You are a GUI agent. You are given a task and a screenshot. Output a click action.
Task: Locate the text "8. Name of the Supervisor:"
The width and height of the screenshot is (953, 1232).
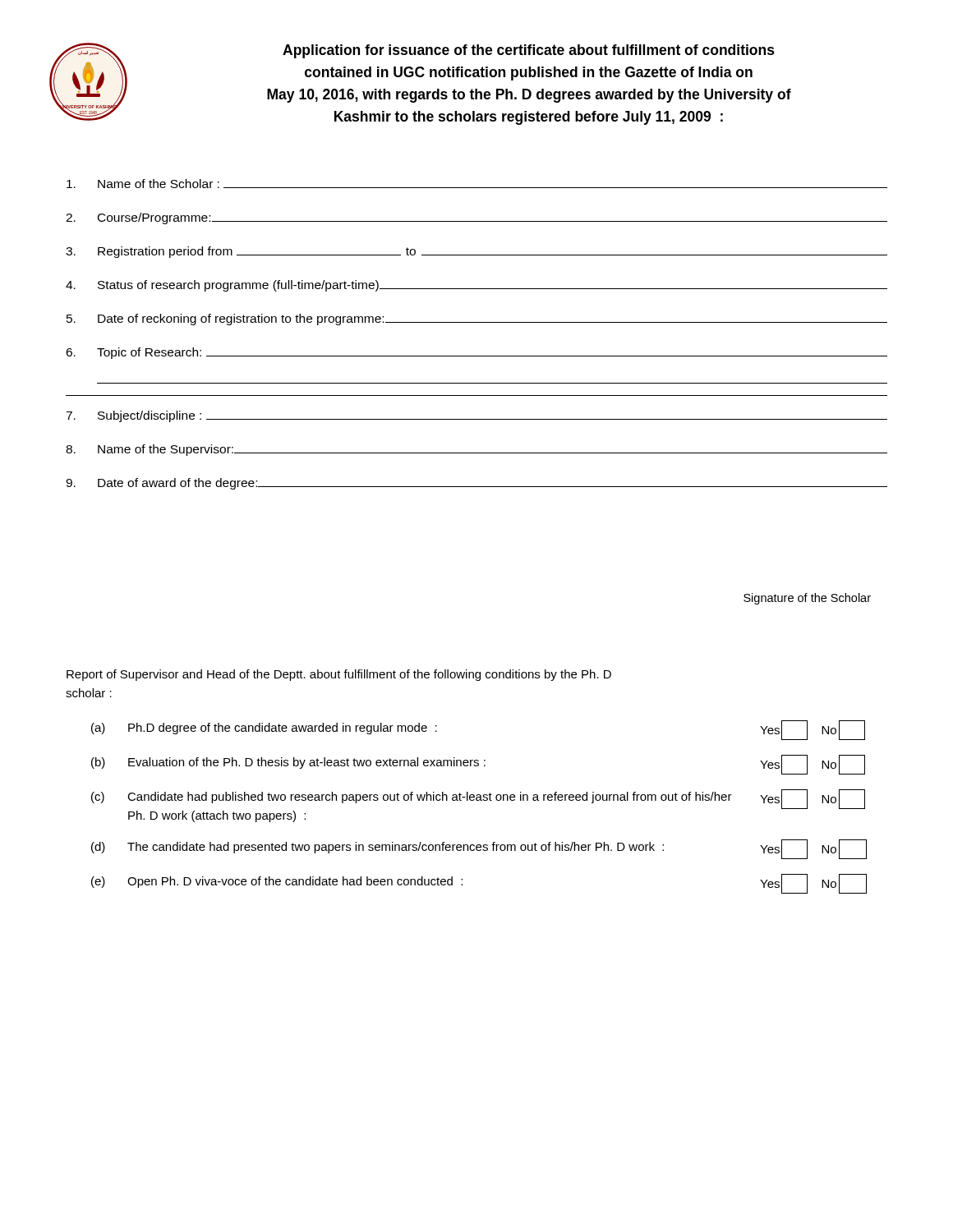(x=476, y=447)
